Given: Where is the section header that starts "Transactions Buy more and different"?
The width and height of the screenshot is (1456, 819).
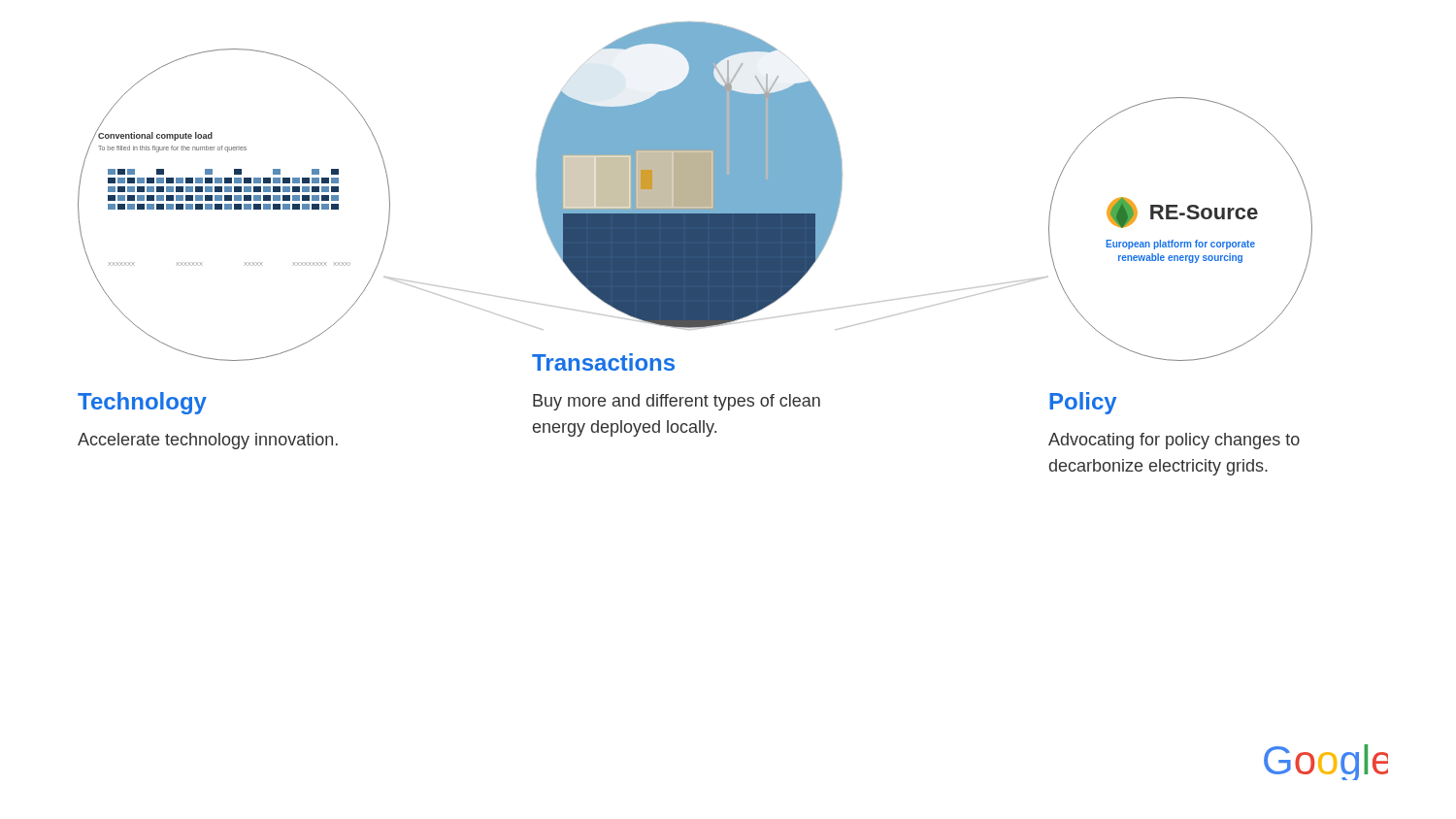Looking at the screenshot, I should 687,395.
